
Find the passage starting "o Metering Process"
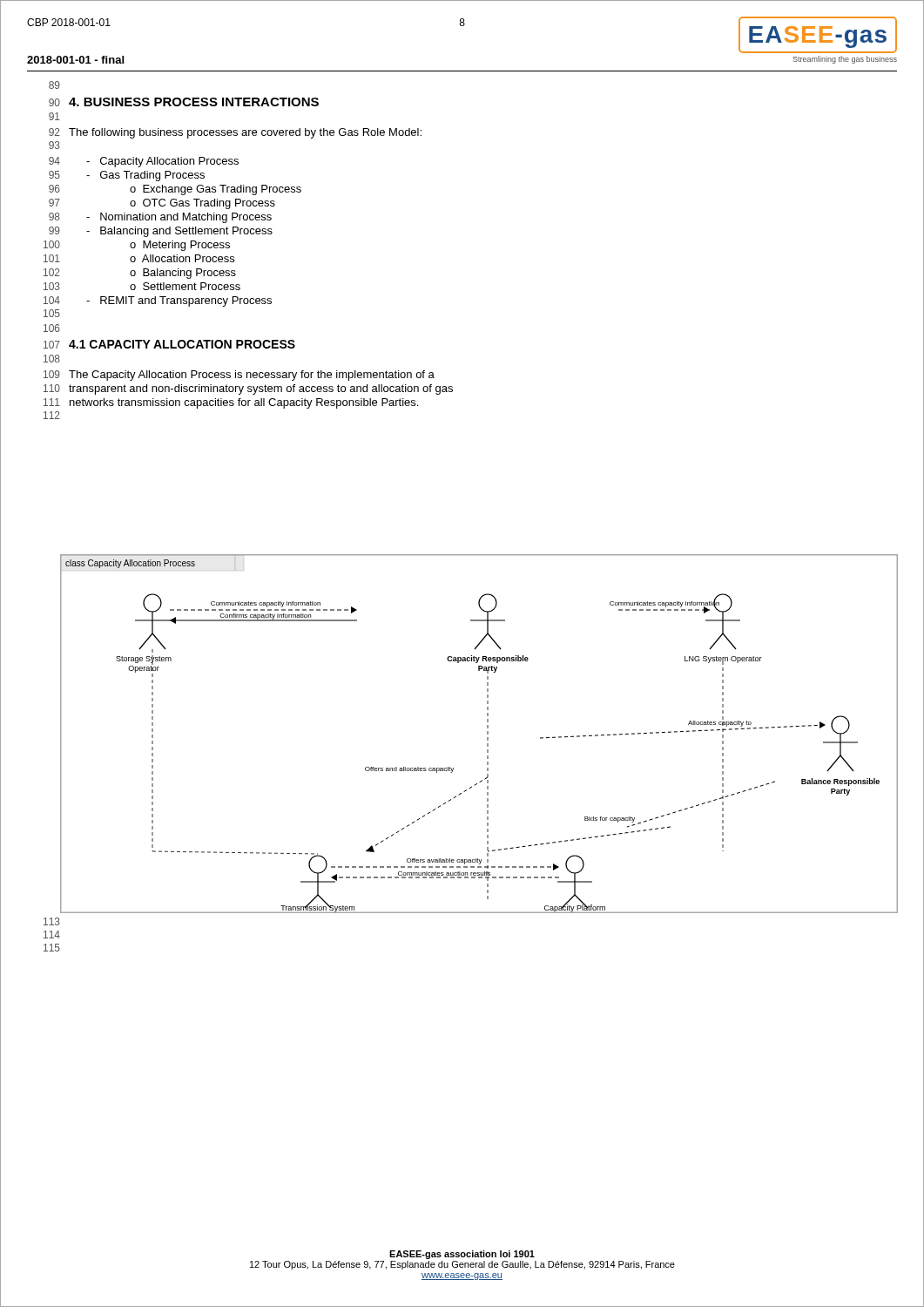(x=180, y=244)
